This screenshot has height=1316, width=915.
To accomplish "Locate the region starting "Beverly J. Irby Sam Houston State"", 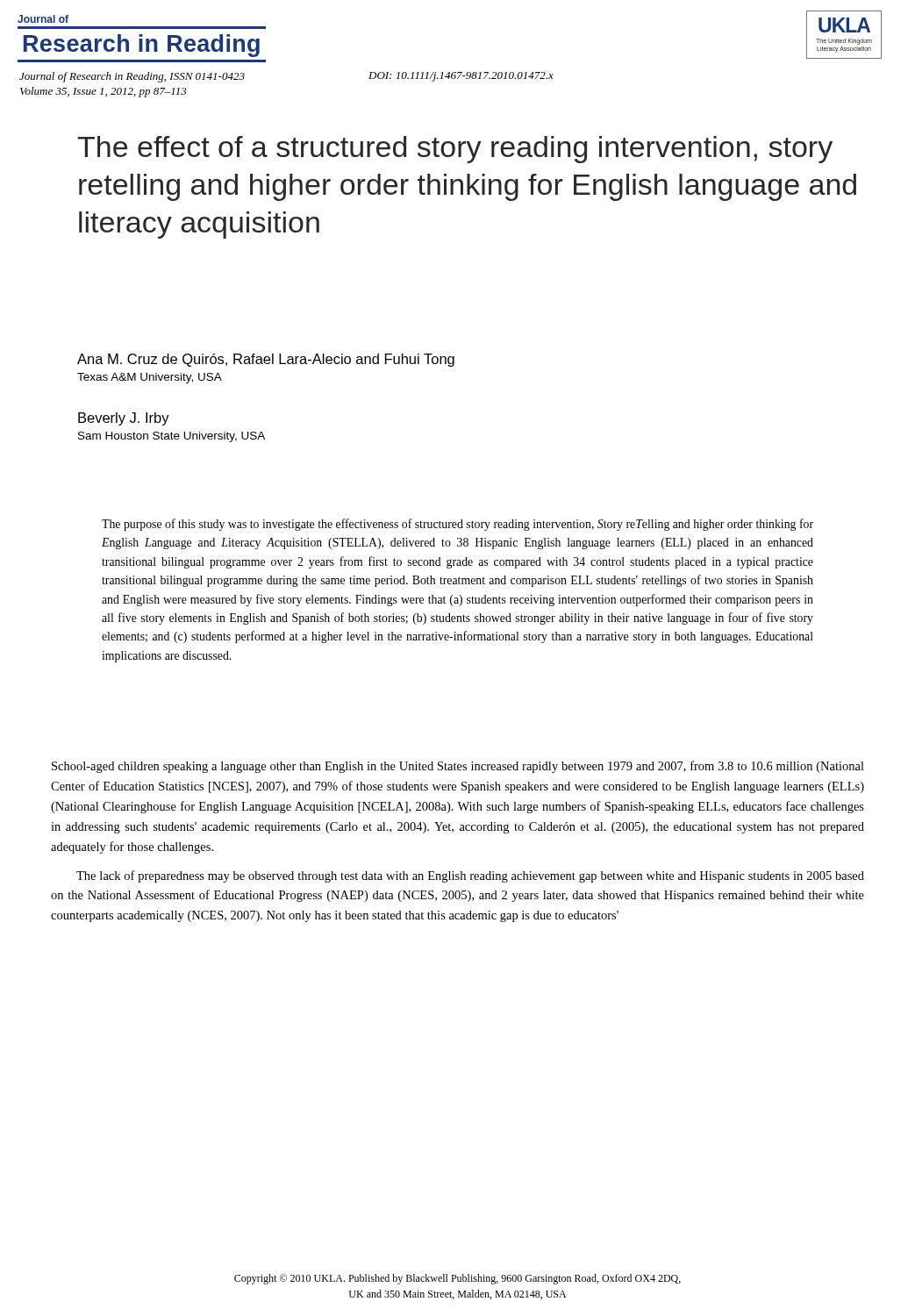I will click(x=171, y=426).
